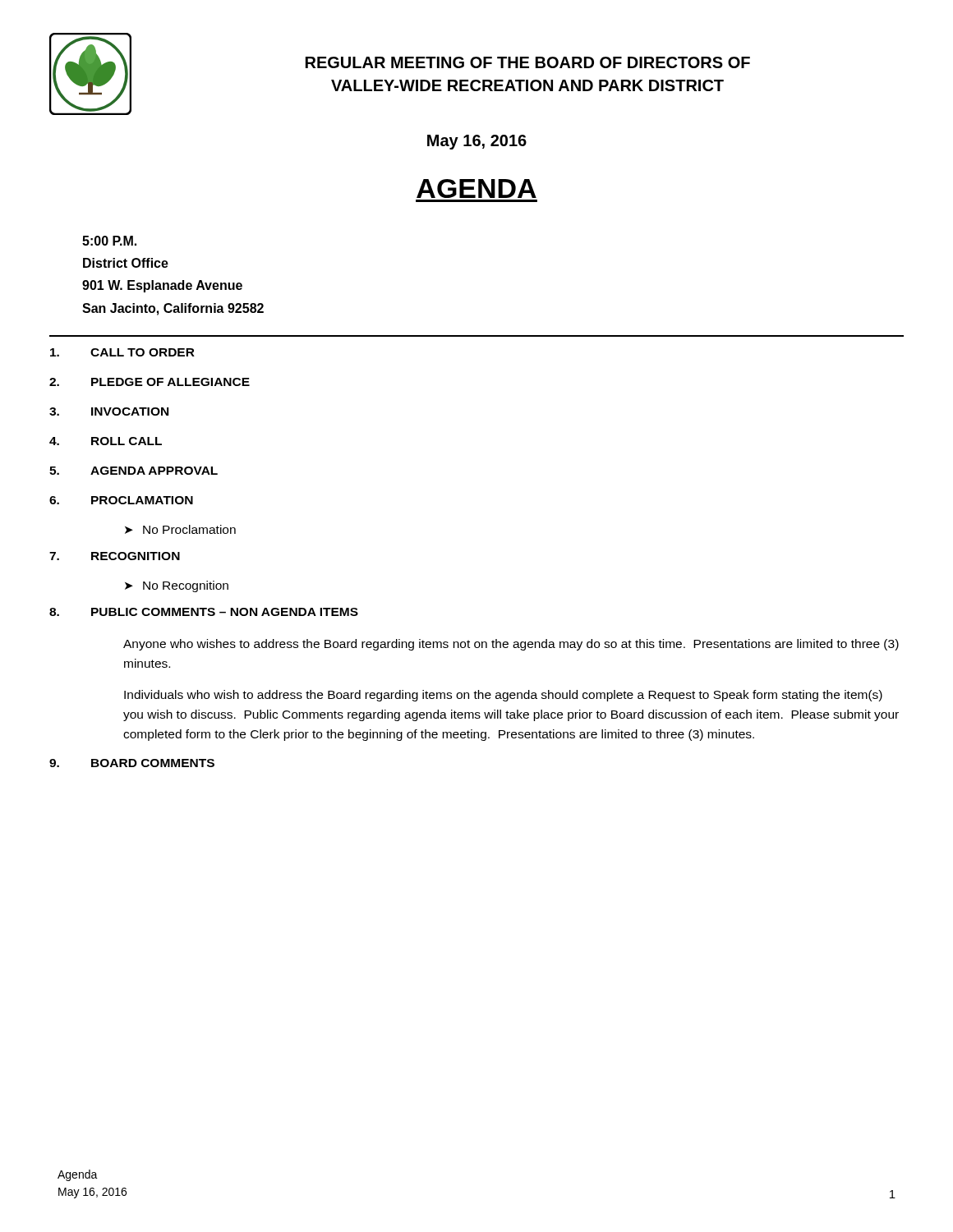Click on the list item that says "8. PUBLIC COMMENTS –"

coord(204,612)
